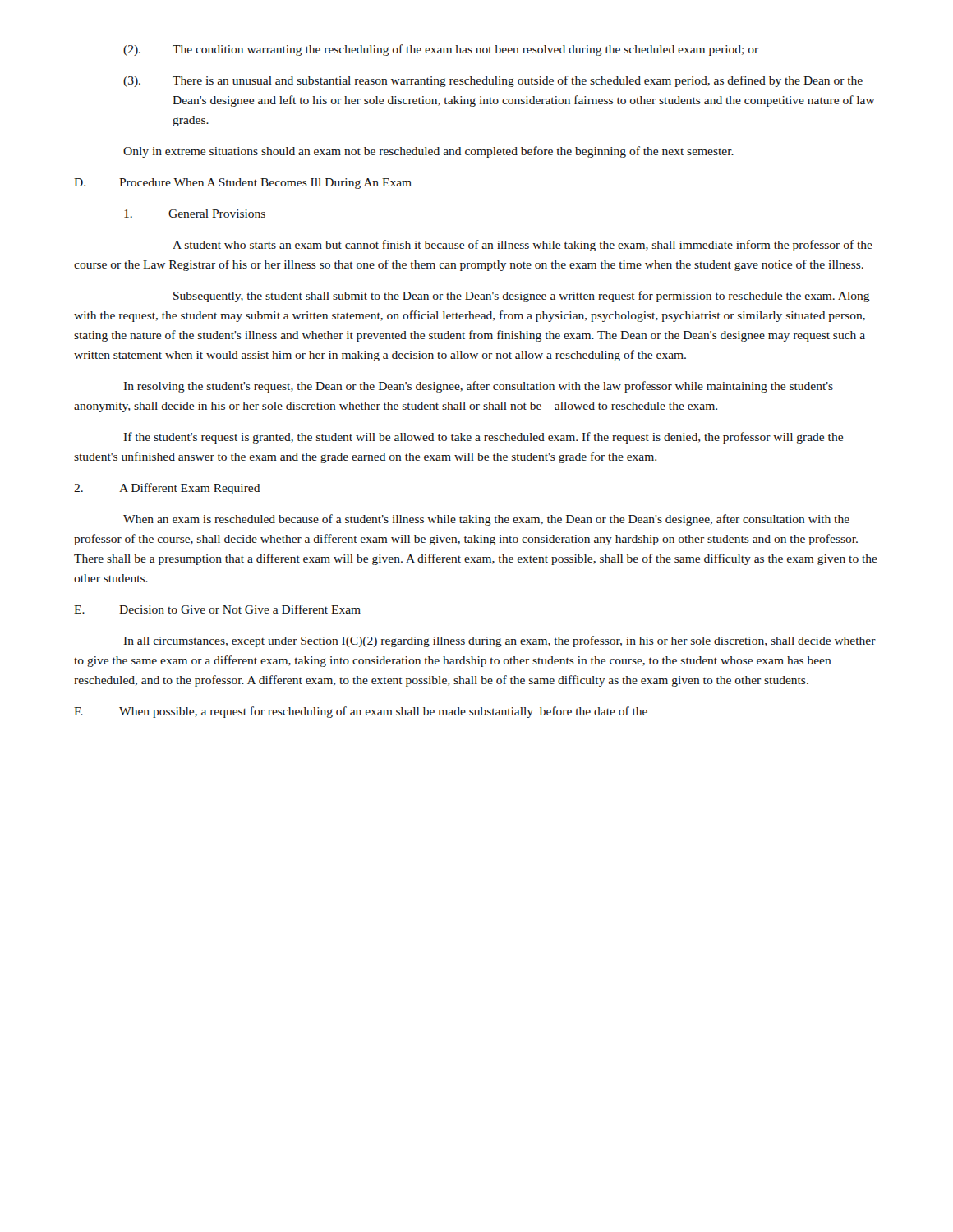Locate the text block that says "Only in extreme situations should an"
Image resolution: width=953 pixels, height=1232 pixels.
[x=429, y=151]
